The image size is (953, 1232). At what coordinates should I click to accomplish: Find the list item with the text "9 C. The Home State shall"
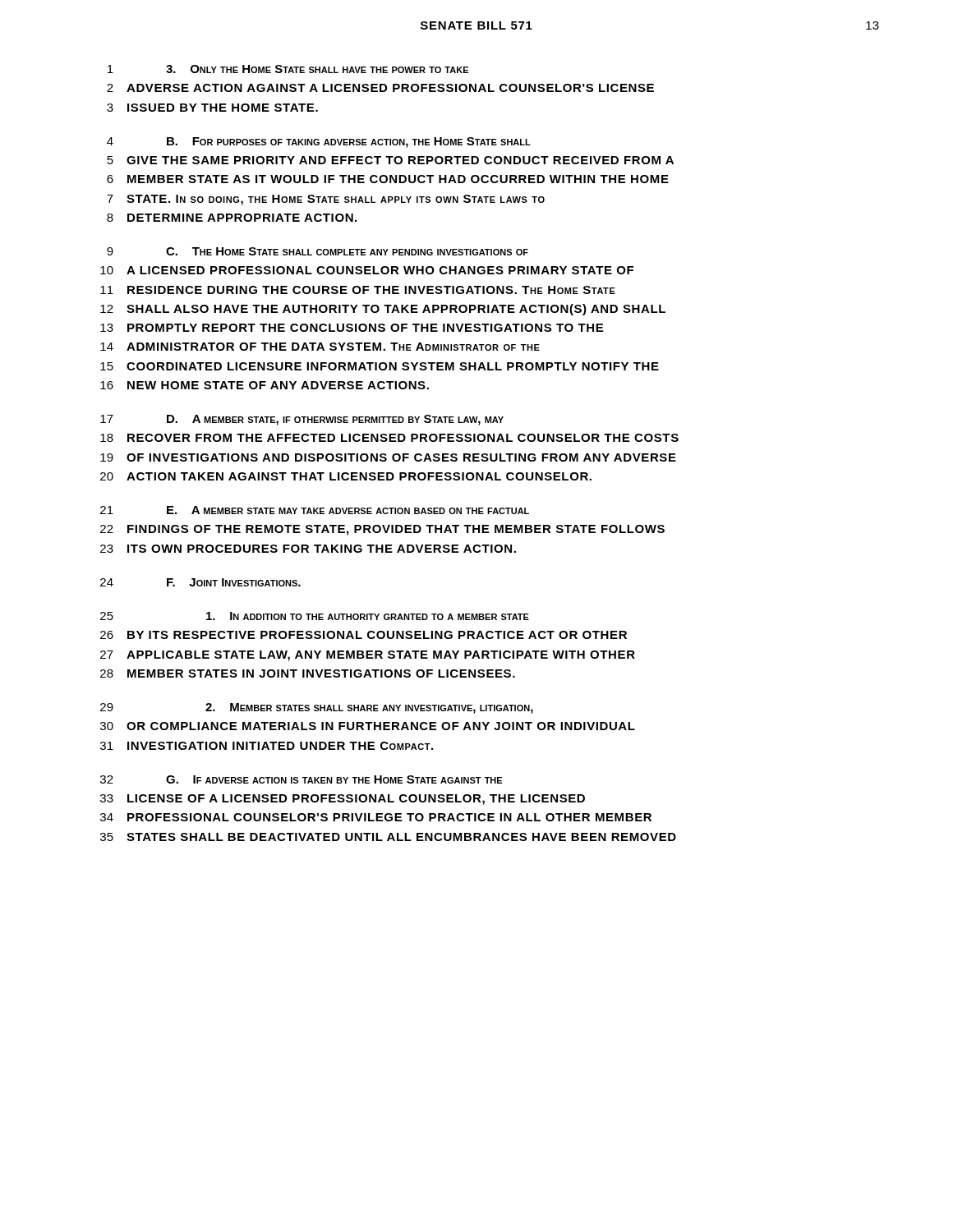tap(476, 318)
